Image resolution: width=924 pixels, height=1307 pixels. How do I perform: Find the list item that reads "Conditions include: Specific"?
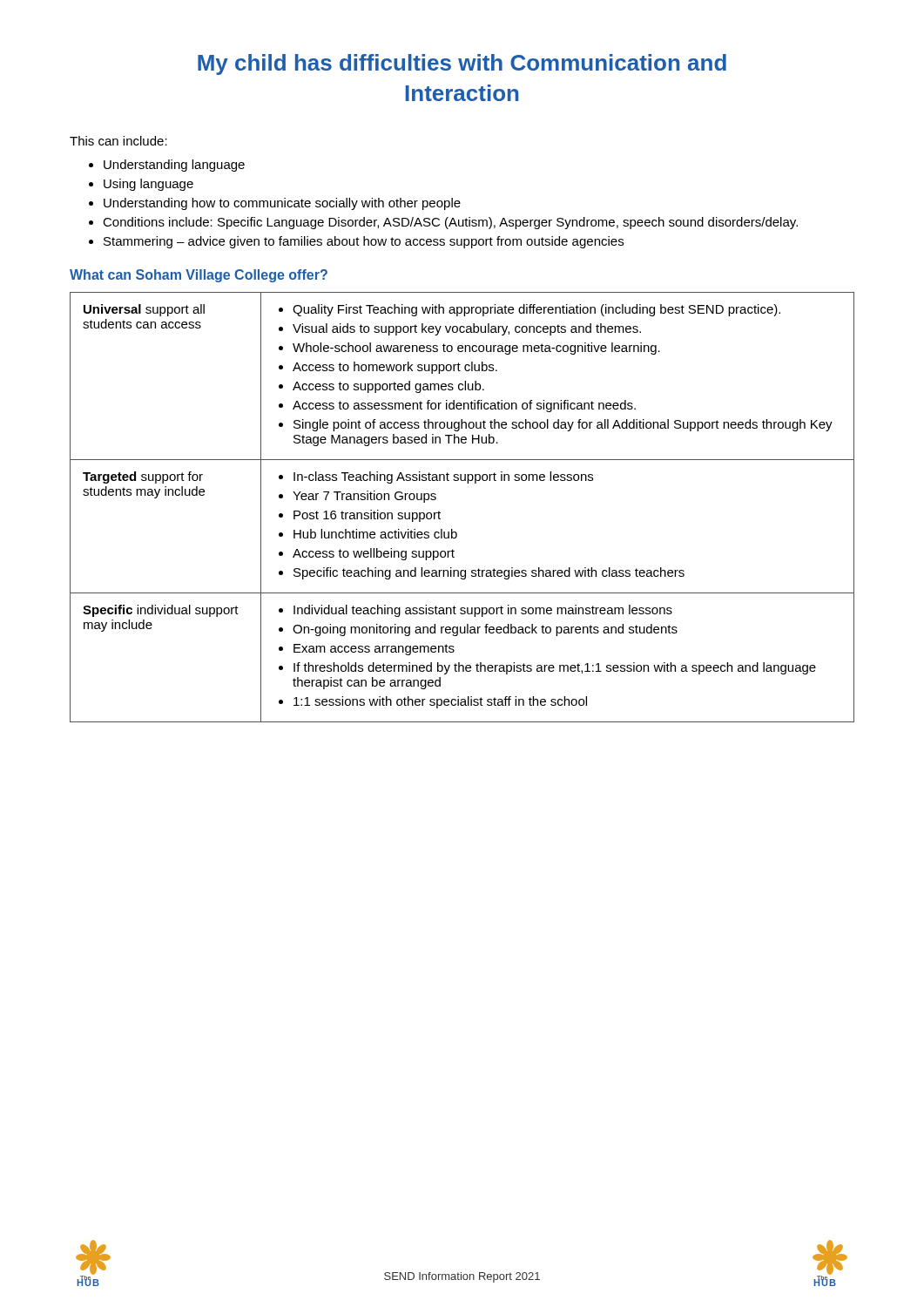click(451, 222)
